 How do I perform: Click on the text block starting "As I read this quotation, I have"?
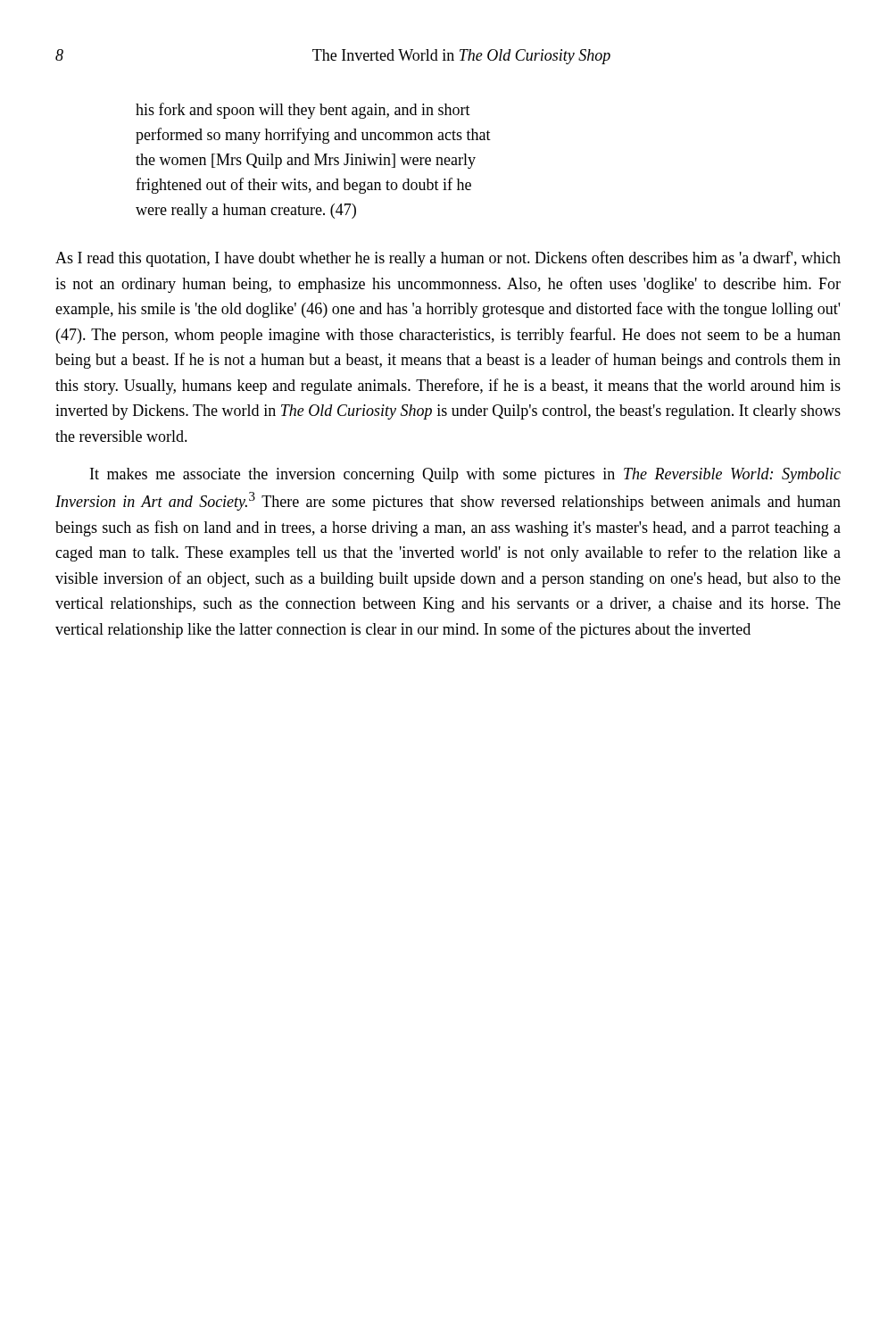[448, 259]
